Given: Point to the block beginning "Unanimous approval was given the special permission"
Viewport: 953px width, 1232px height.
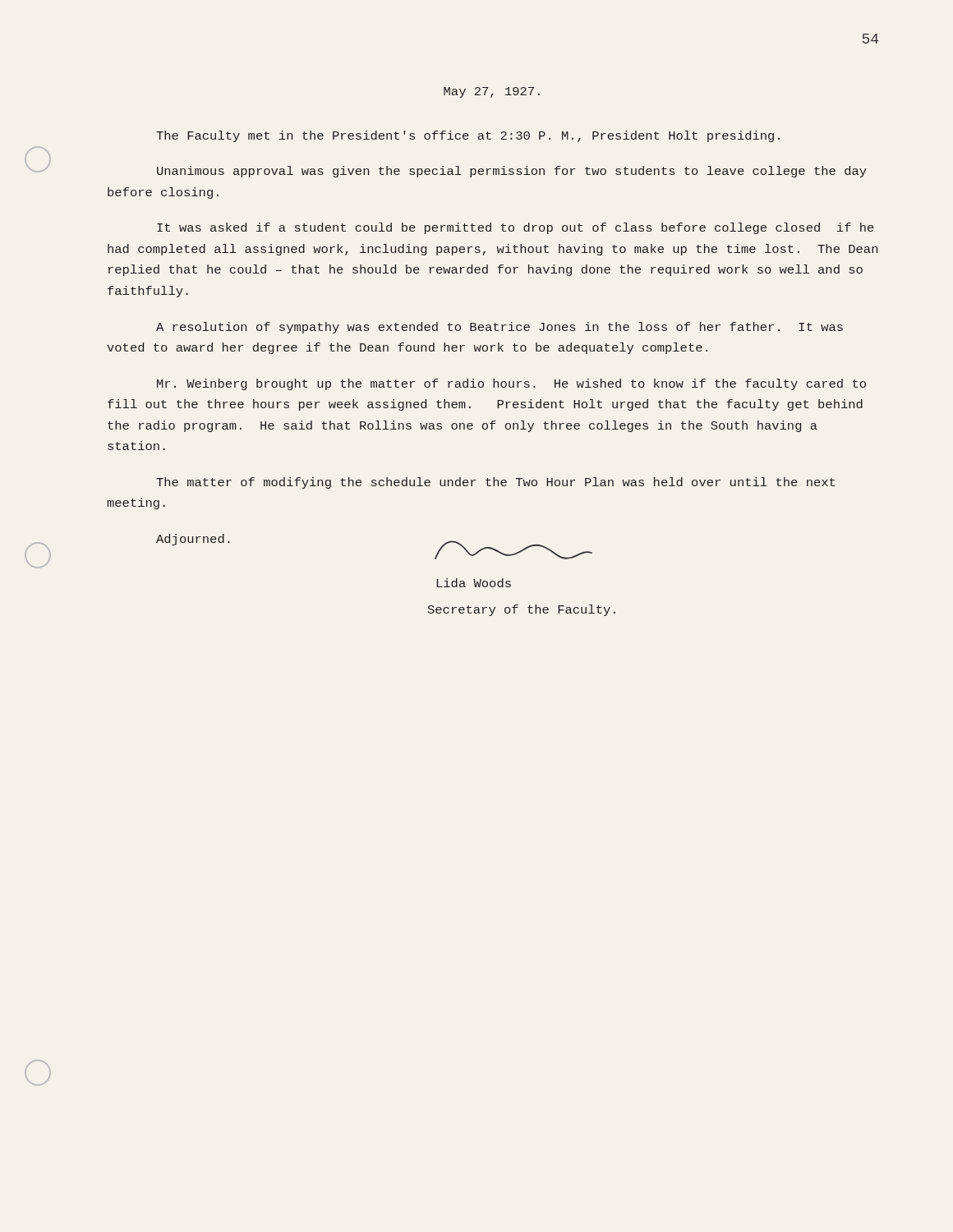Looking at the screenshot, I should click(x=487, y=182).
